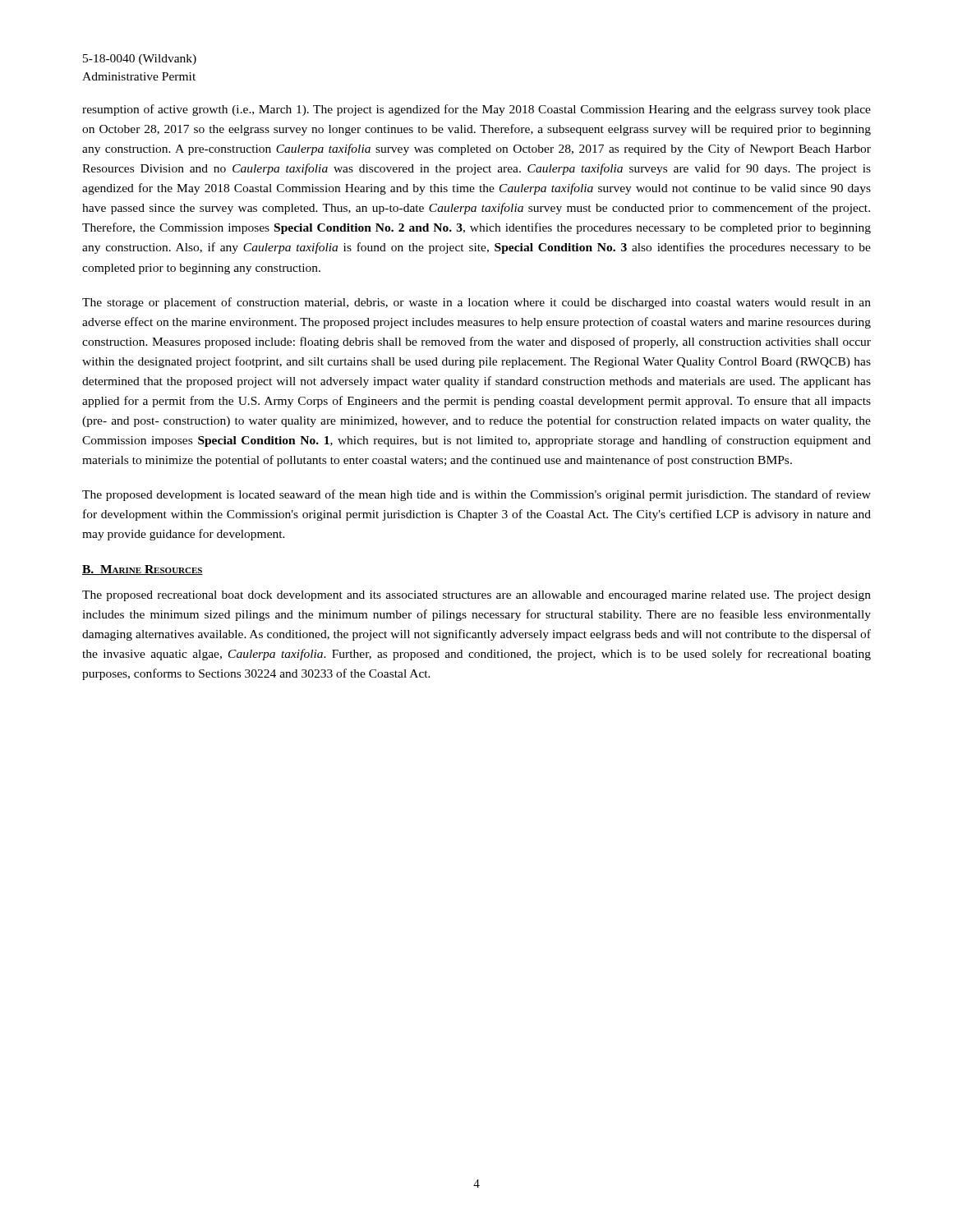Navigate to the text block starting "The storage or placement of"
Viewport: 953px width, 1232px height.
[x=476, y=380]
